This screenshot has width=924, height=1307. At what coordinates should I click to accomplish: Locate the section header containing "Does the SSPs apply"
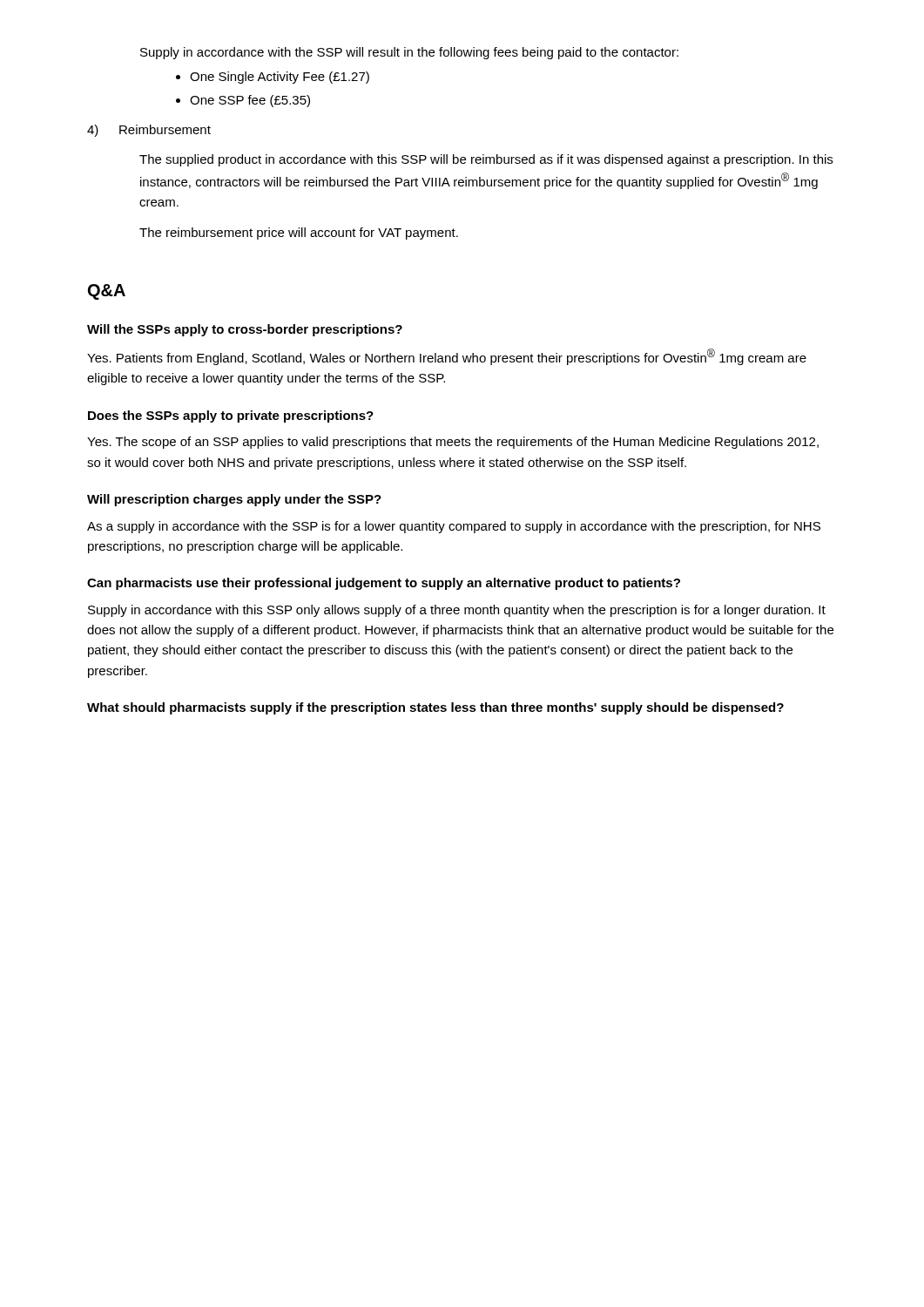[230, 415]
